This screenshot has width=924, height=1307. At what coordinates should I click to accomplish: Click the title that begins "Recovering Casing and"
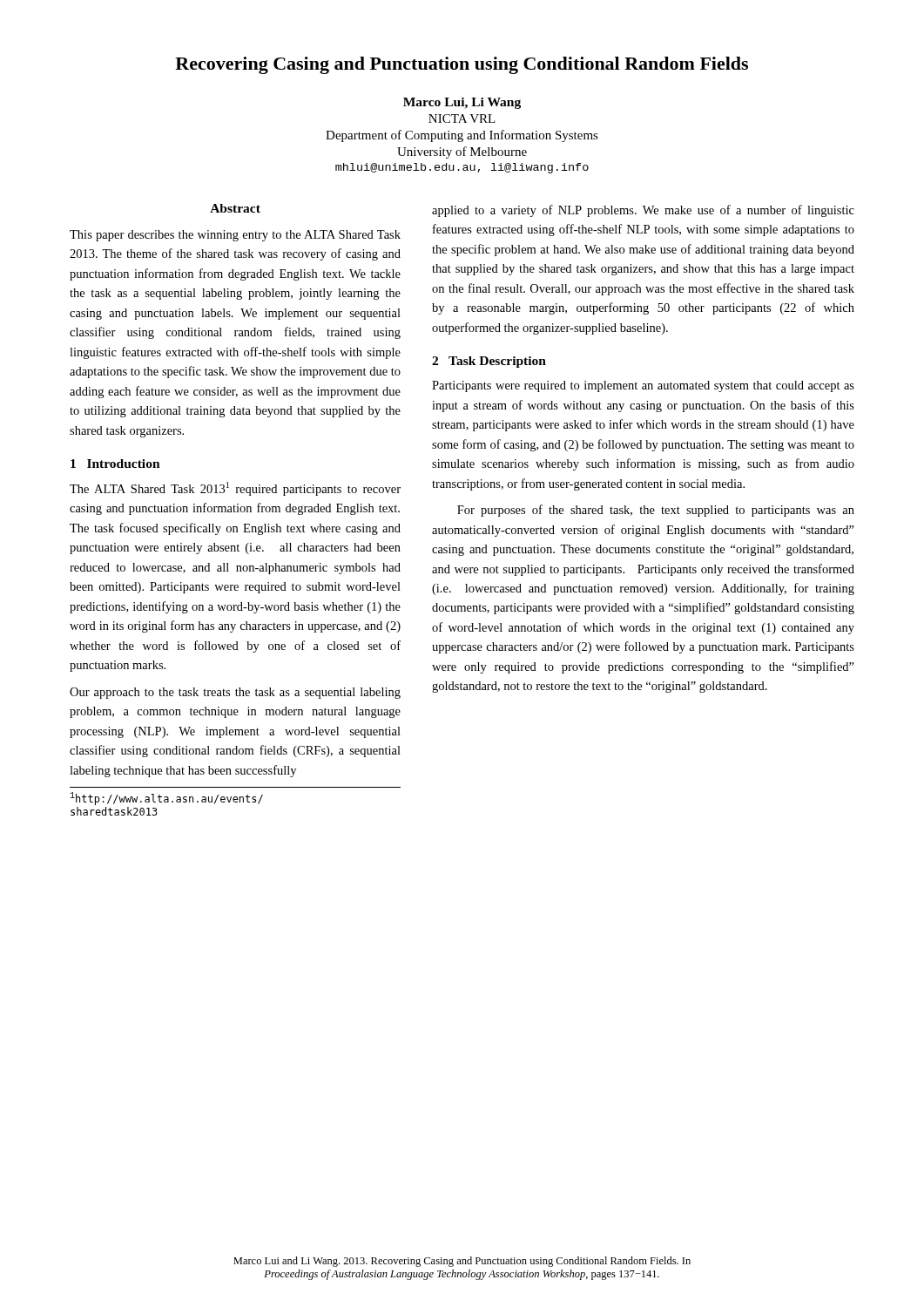pyautogui.click(x=462, y=113)
